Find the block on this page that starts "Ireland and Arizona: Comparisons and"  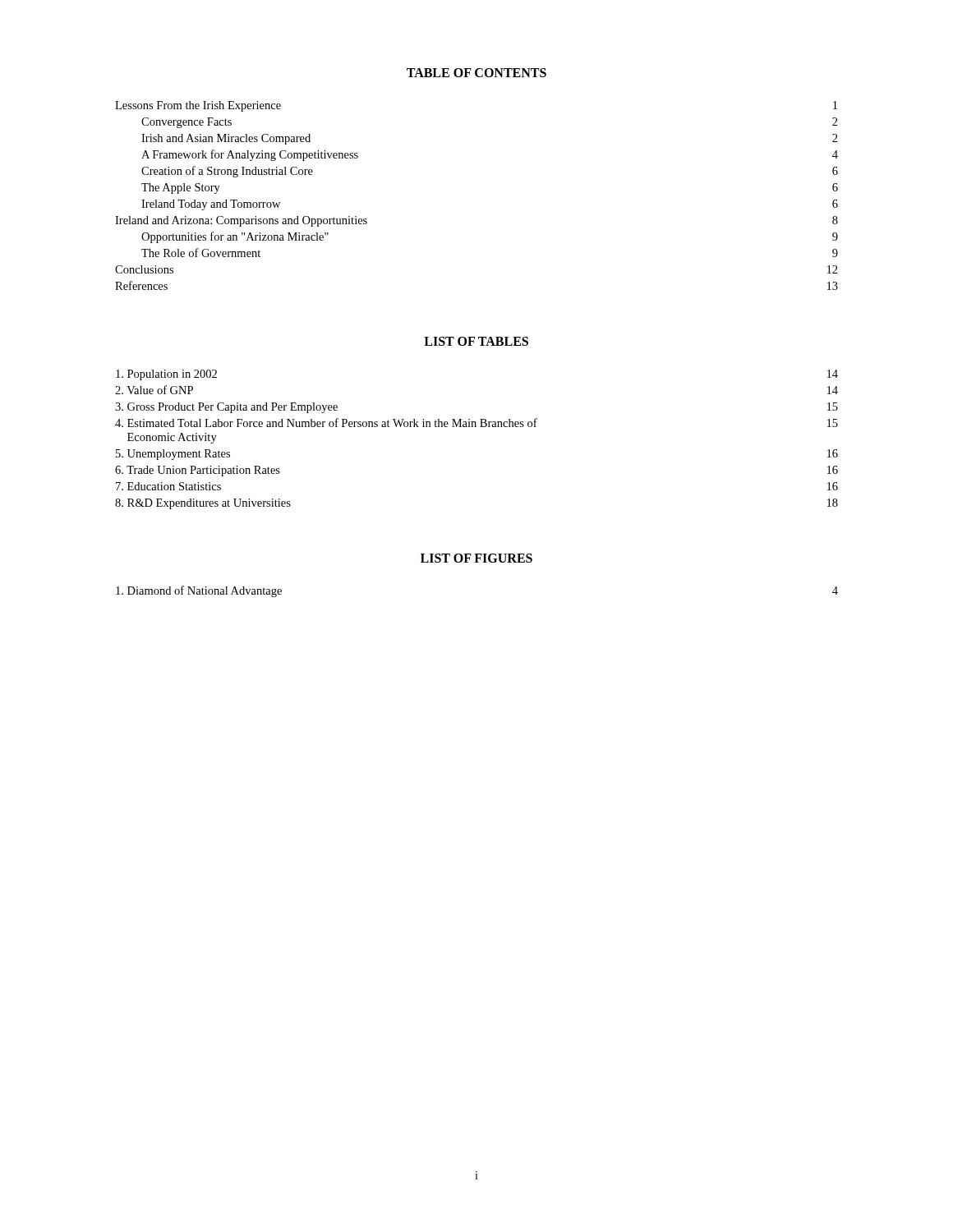244,221
